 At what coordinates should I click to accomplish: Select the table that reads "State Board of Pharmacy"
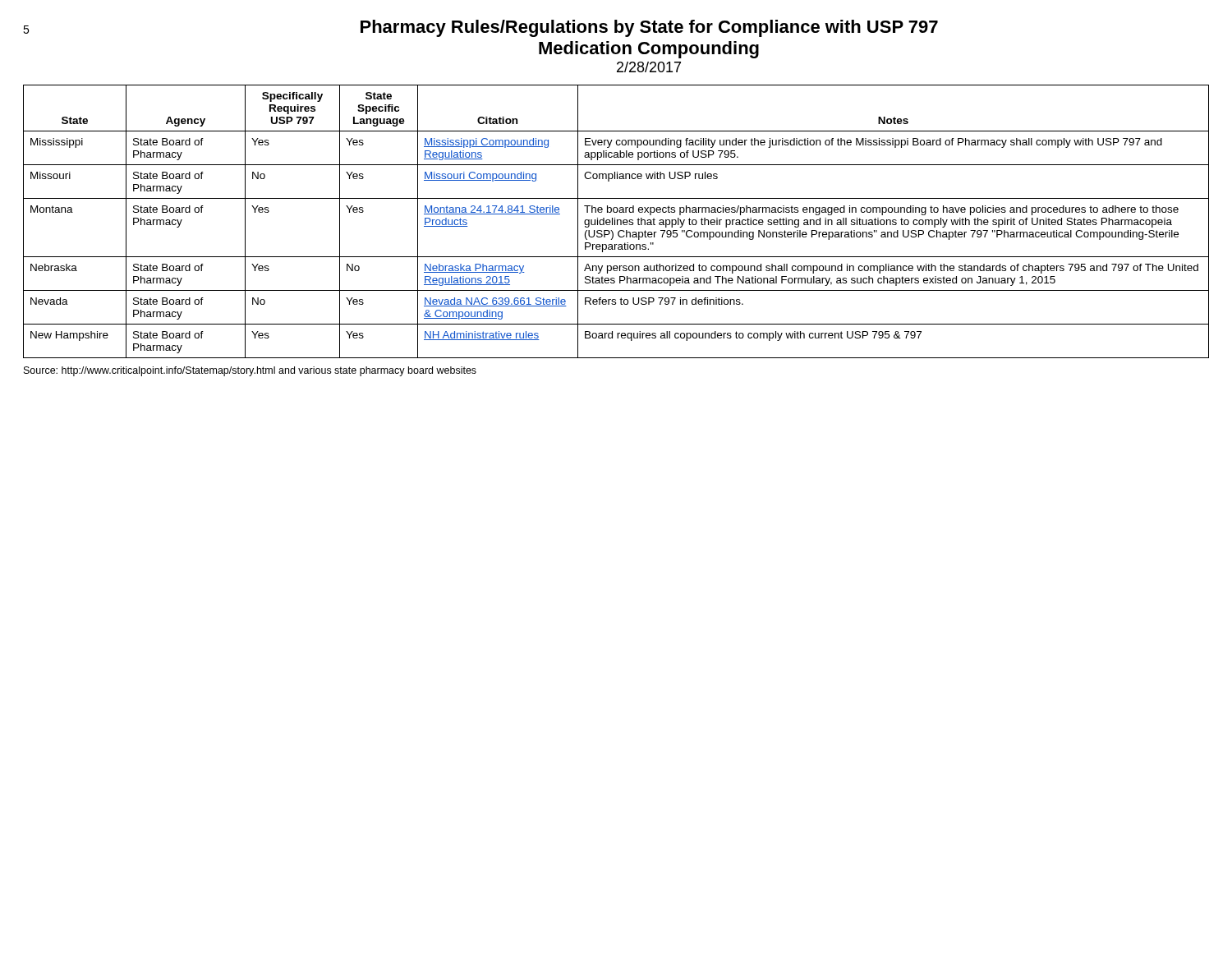tap(616, 221)
